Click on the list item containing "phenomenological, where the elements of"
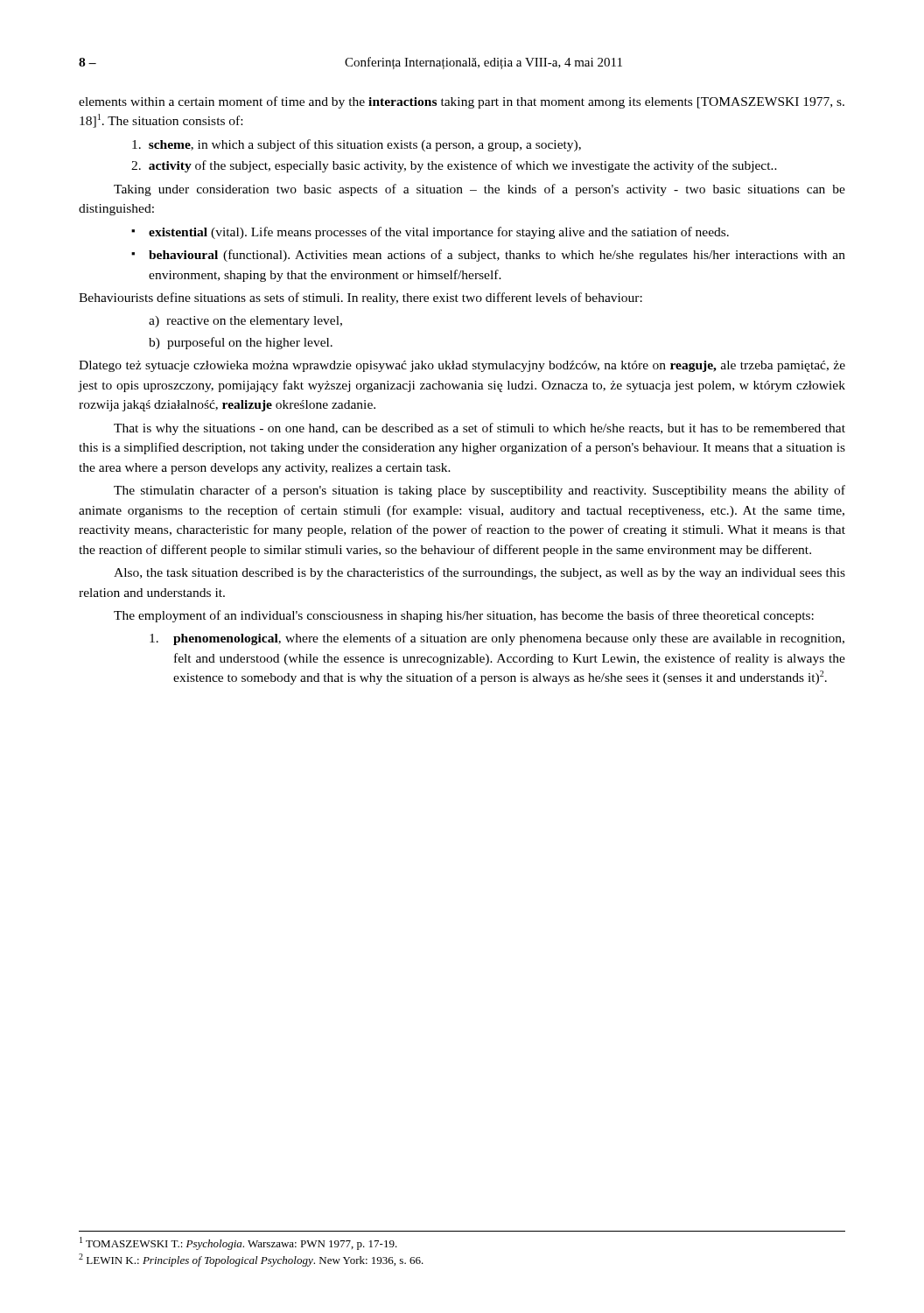The height and width of the screenshot is (1313, 924). [x=497, y=658]
